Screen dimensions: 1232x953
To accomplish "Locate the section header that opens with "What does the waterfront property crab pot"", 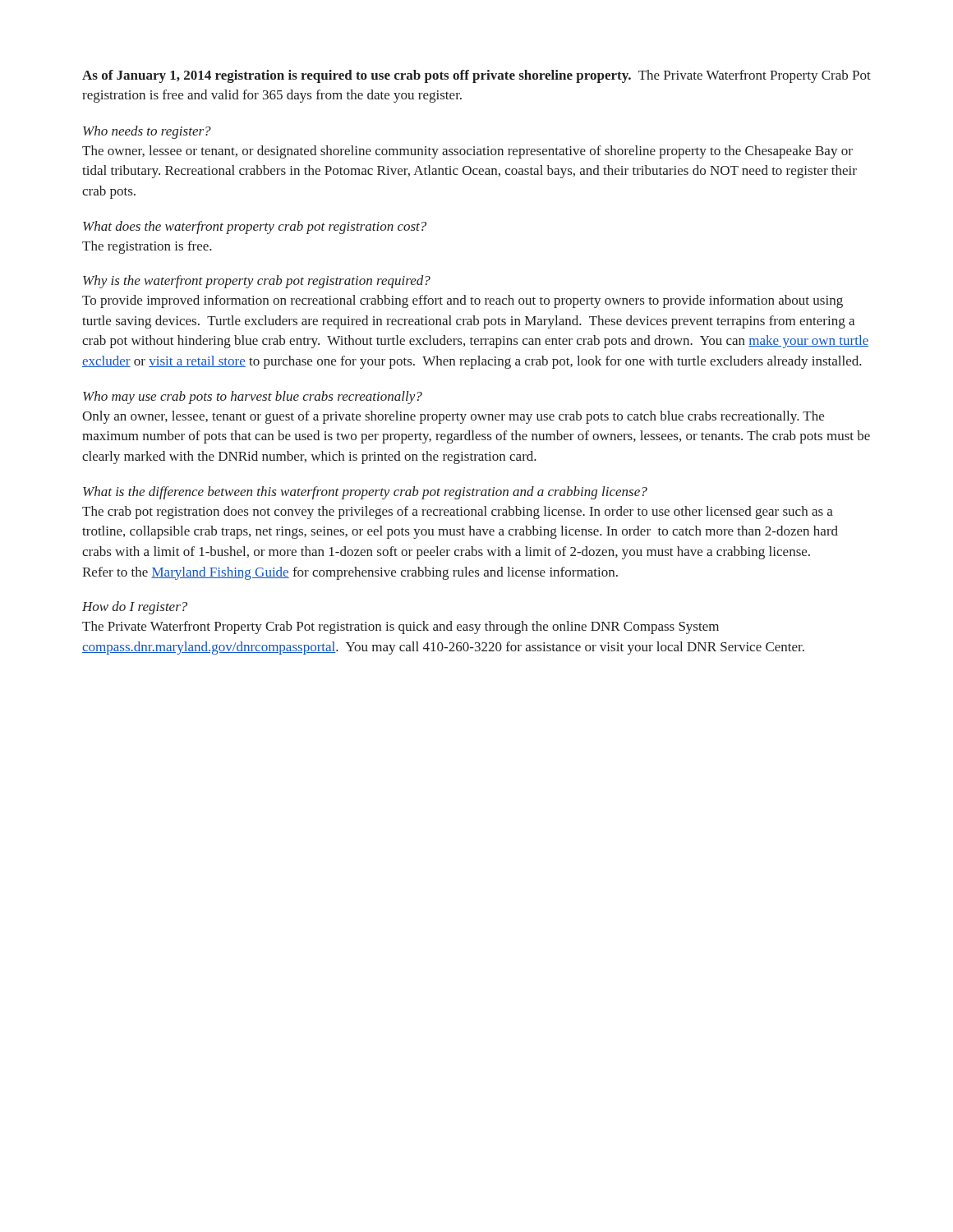I will coord(254,226).
